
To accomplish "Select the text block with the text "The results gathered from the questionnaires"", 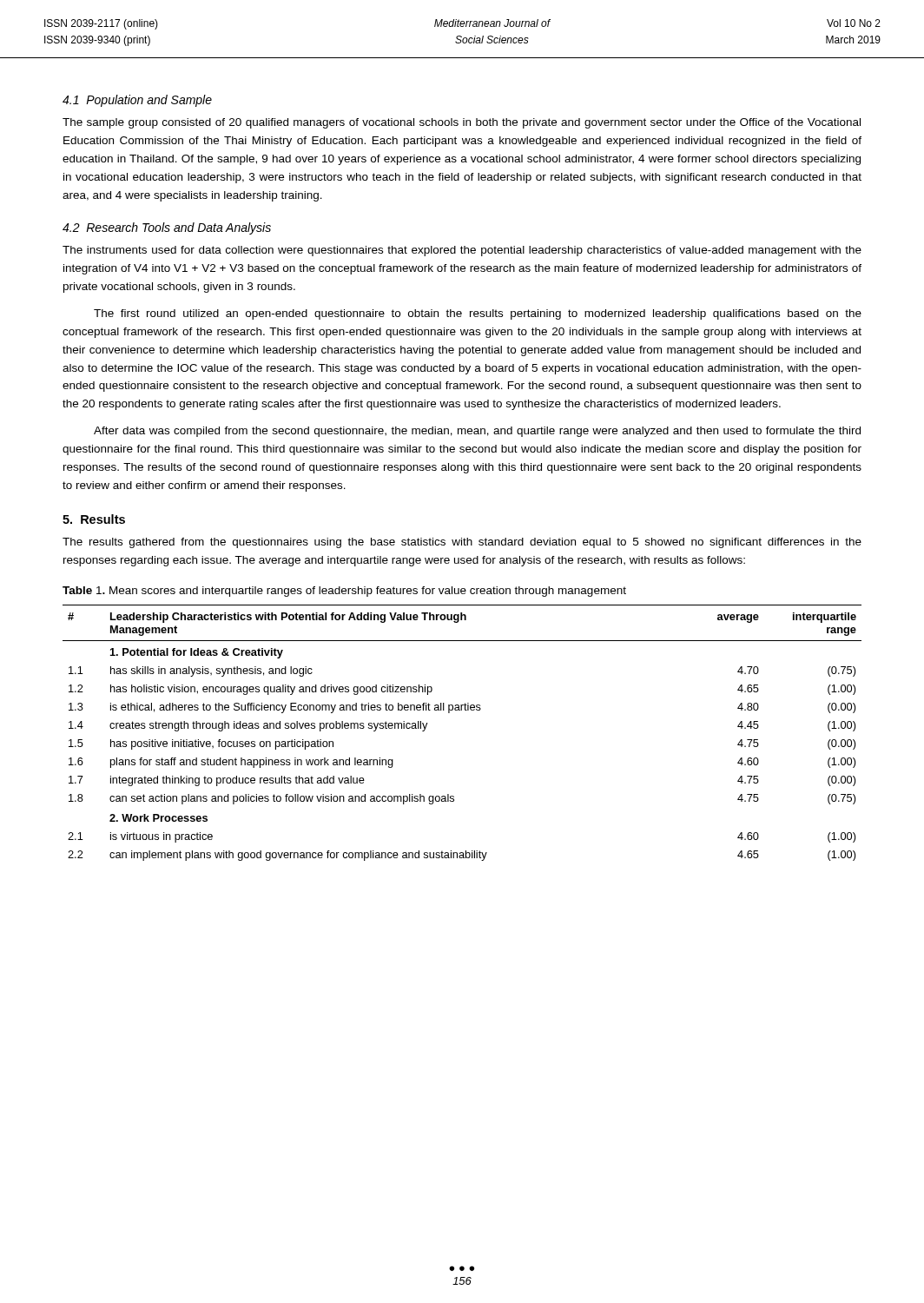I will point(462,551).
